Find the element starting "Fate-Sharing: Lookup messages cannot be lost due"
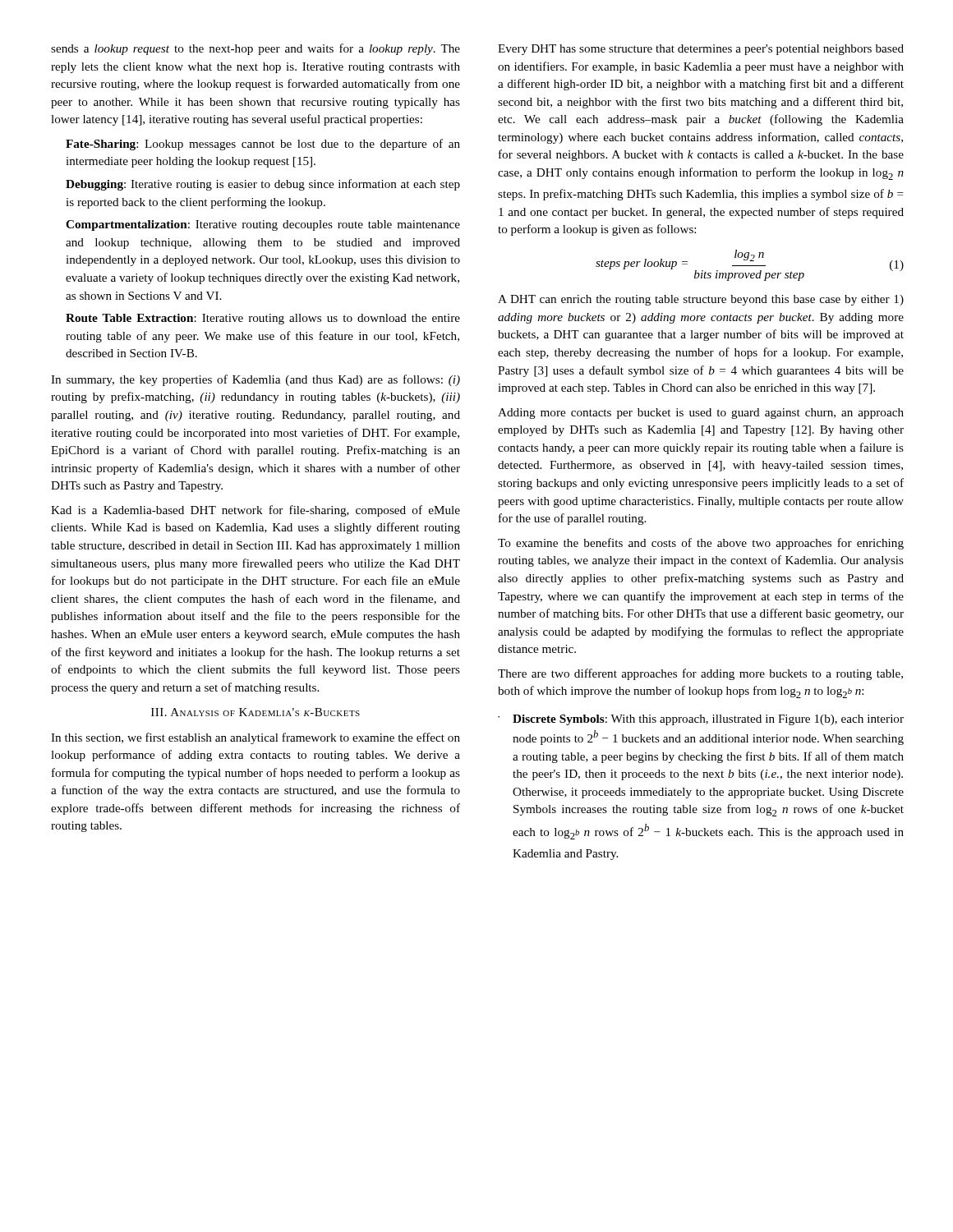The width and height of the screenshot is (953, 1232). [x=255, y=152]
